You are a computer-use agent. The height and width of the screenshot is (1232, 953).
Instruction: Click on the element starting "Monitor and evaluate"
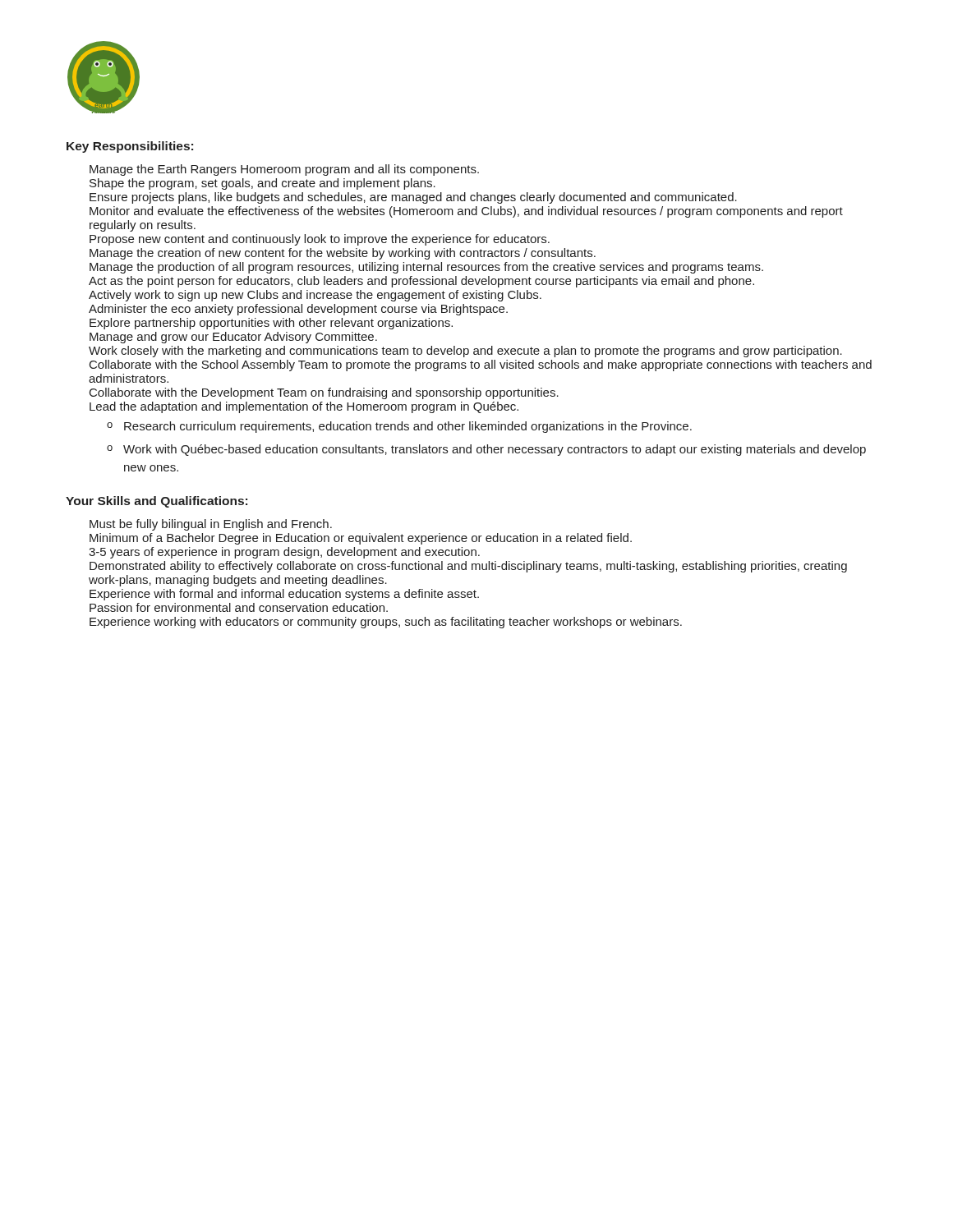484,218
